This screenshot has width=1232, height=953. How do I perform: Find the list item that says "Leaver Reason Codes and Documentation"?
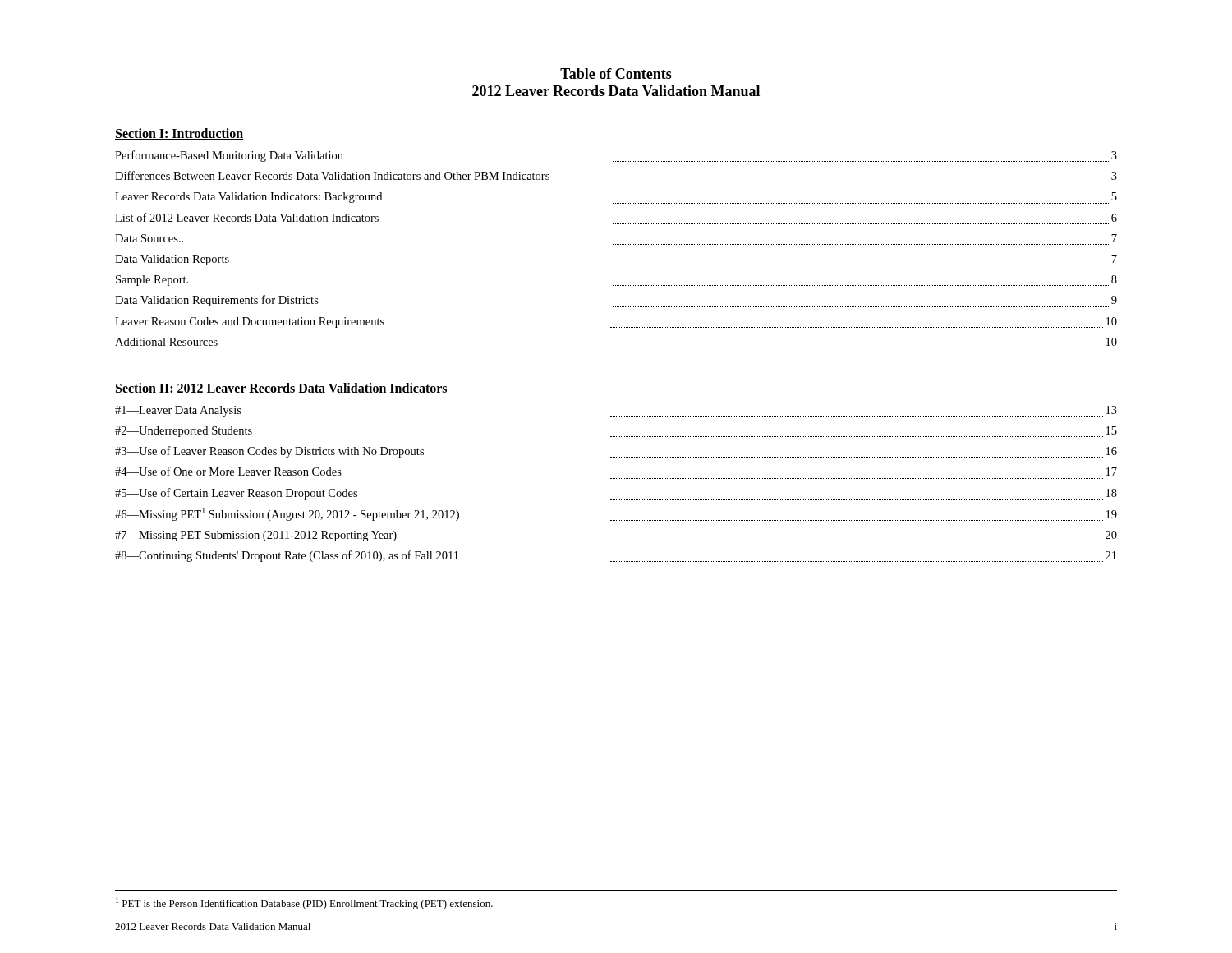616,321
